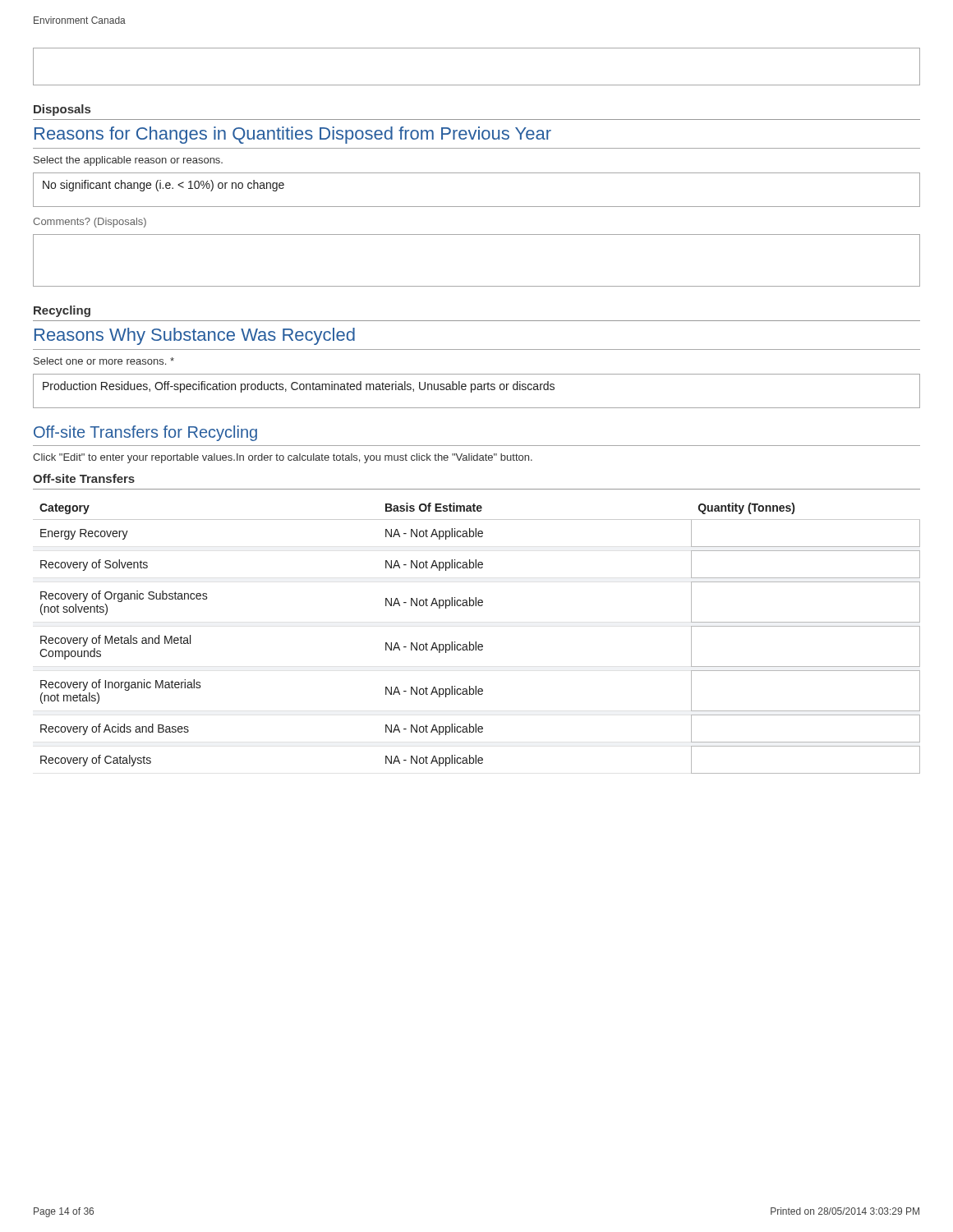Screen dimensions: 1232x953
Task: Find the text block containing "Select the applicable"
Action: tap(128, 160)
